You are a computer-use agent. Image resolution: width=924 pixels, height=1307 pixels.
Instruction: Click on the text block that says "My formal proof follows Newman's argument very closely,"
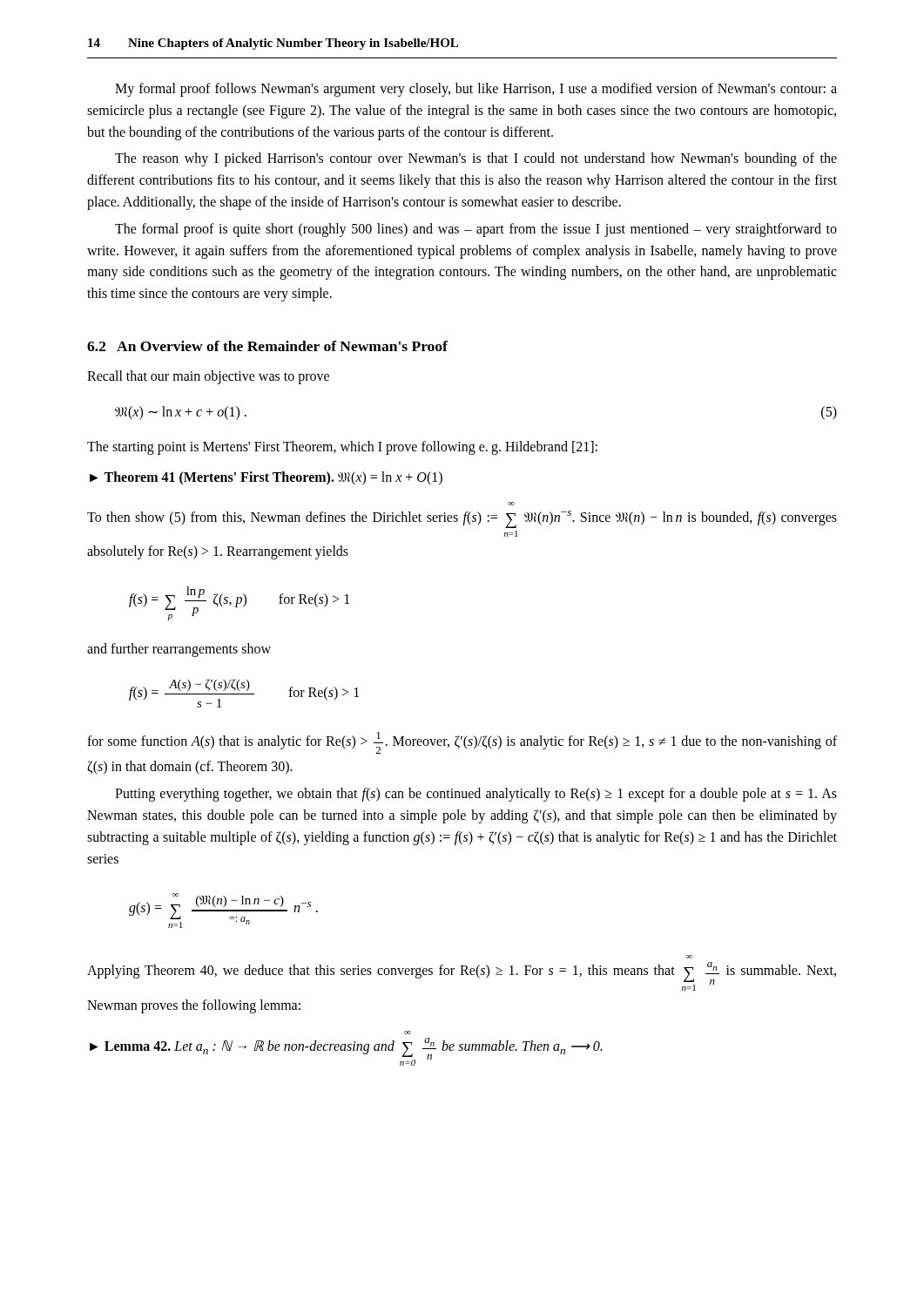click(462, 111)
